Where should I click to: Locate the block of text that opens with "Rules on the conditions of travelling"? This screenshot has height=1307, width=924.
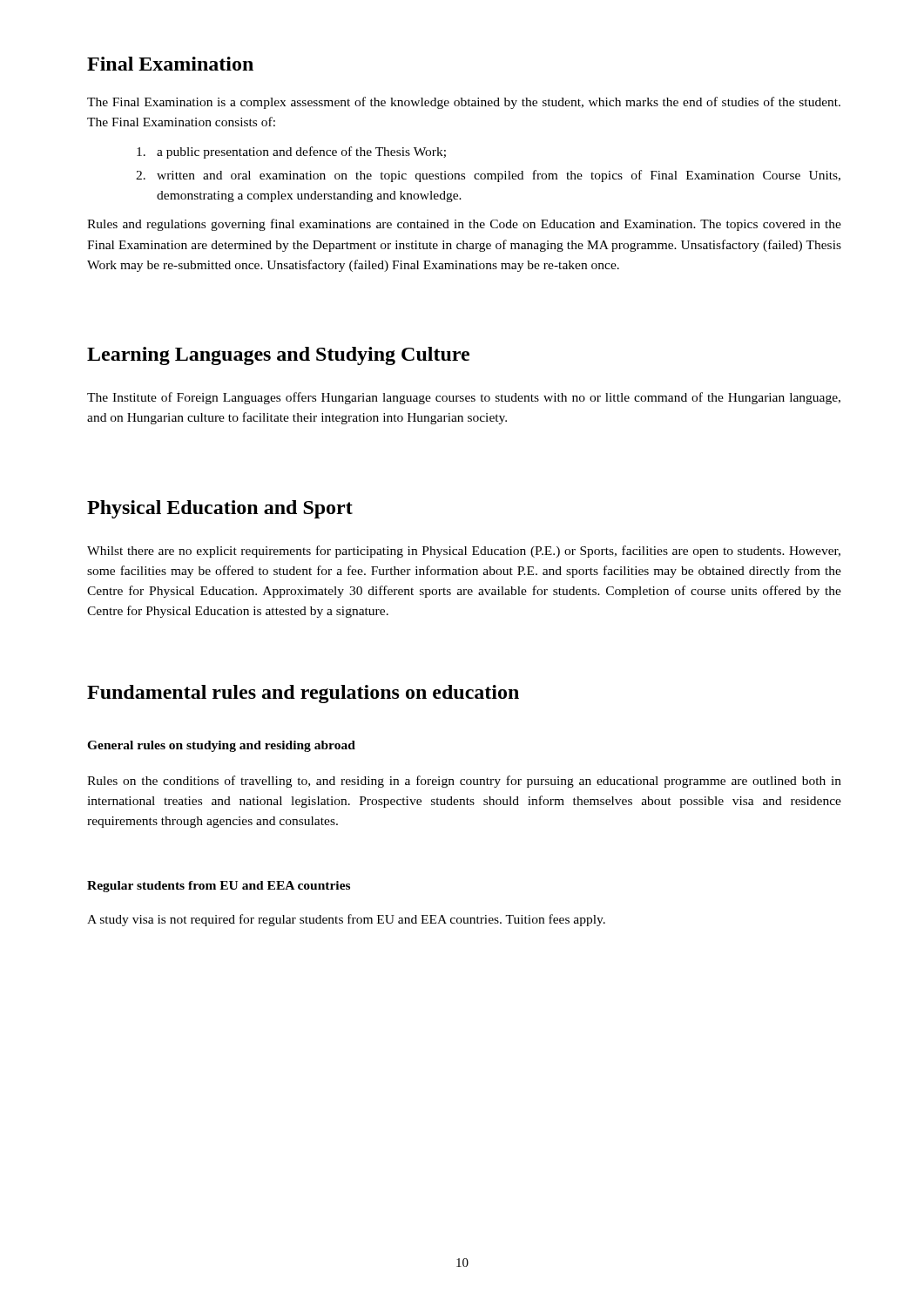tap(464, 800)
